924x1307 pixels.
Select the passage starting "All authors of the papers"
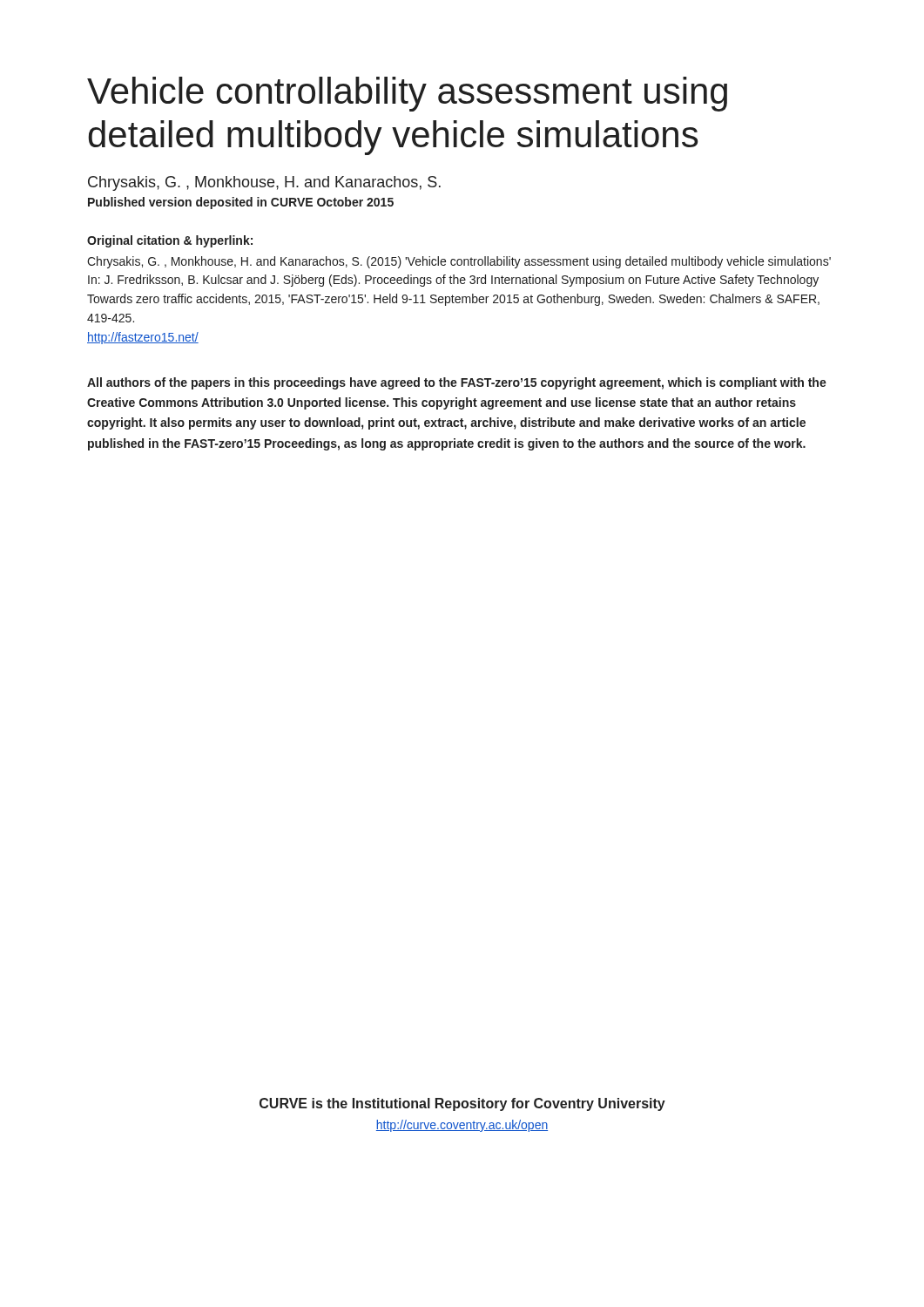click(x=457, y=413)
